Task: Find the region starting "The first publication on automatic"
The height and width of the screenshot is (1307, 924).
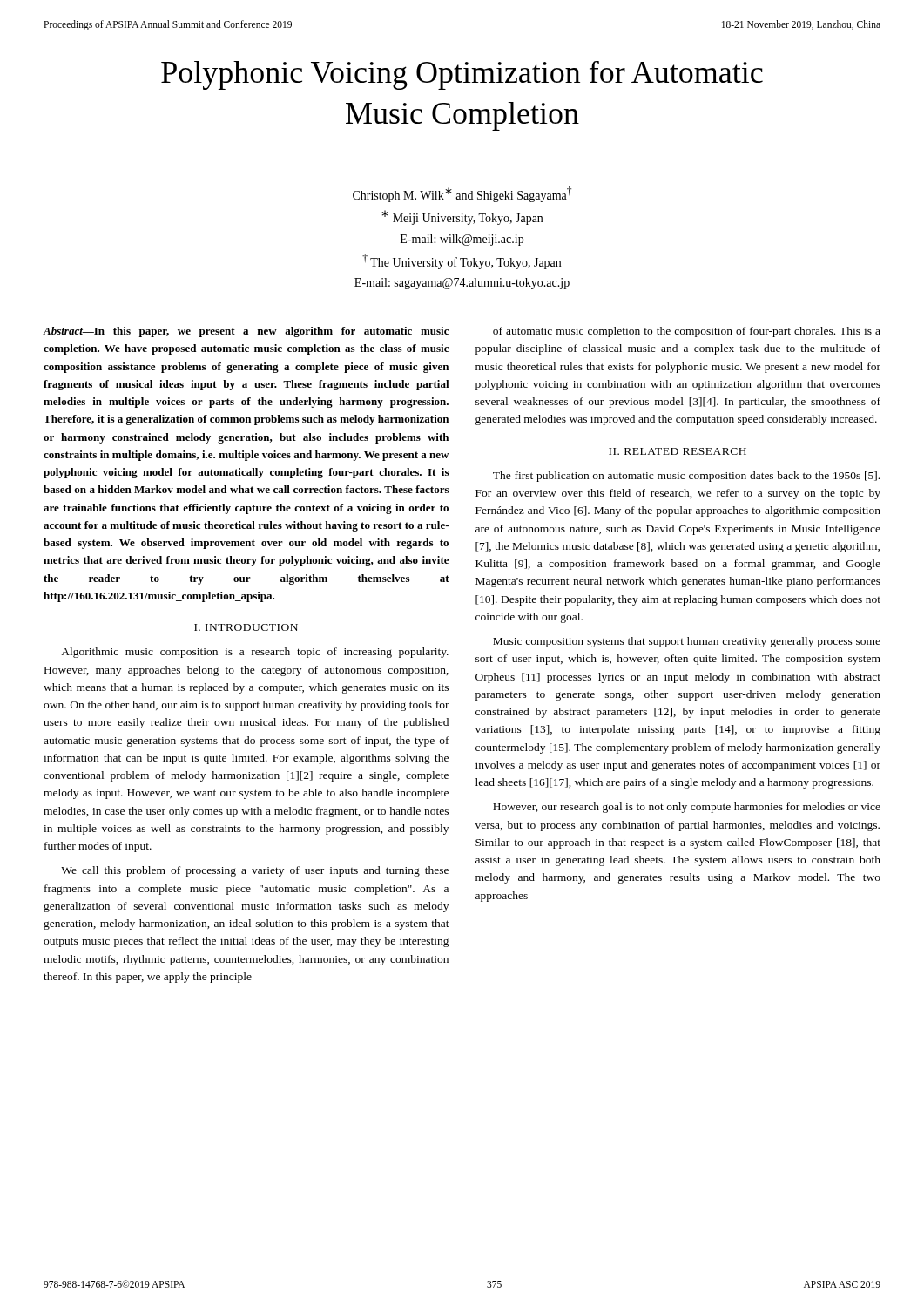Action: click(x=678, y=686)
